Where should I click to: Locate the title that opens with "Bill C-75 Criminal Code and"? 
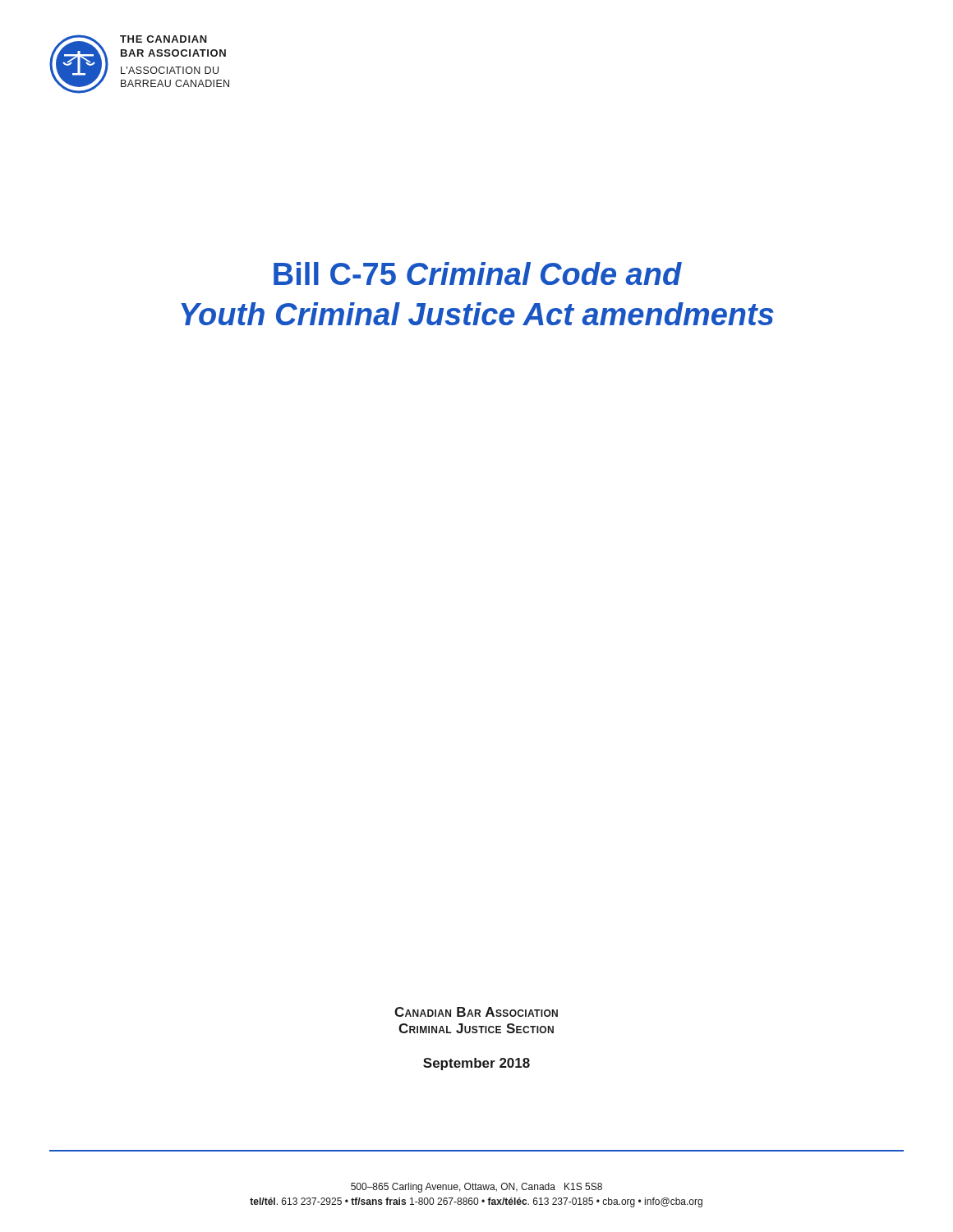point(476,295)
